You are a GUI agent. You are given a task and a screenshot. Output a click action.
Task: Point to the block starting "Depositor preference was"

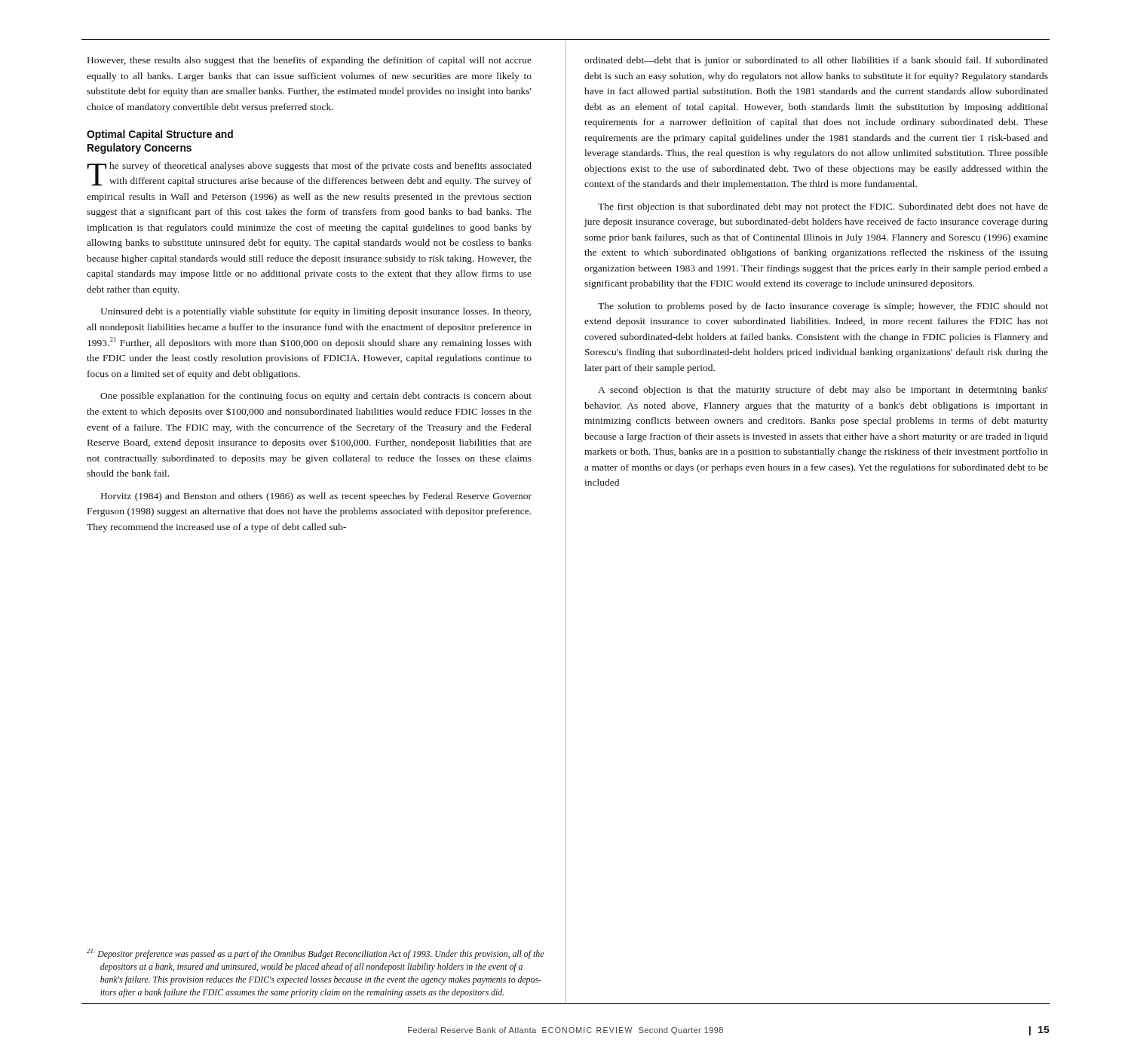point(315,972)
